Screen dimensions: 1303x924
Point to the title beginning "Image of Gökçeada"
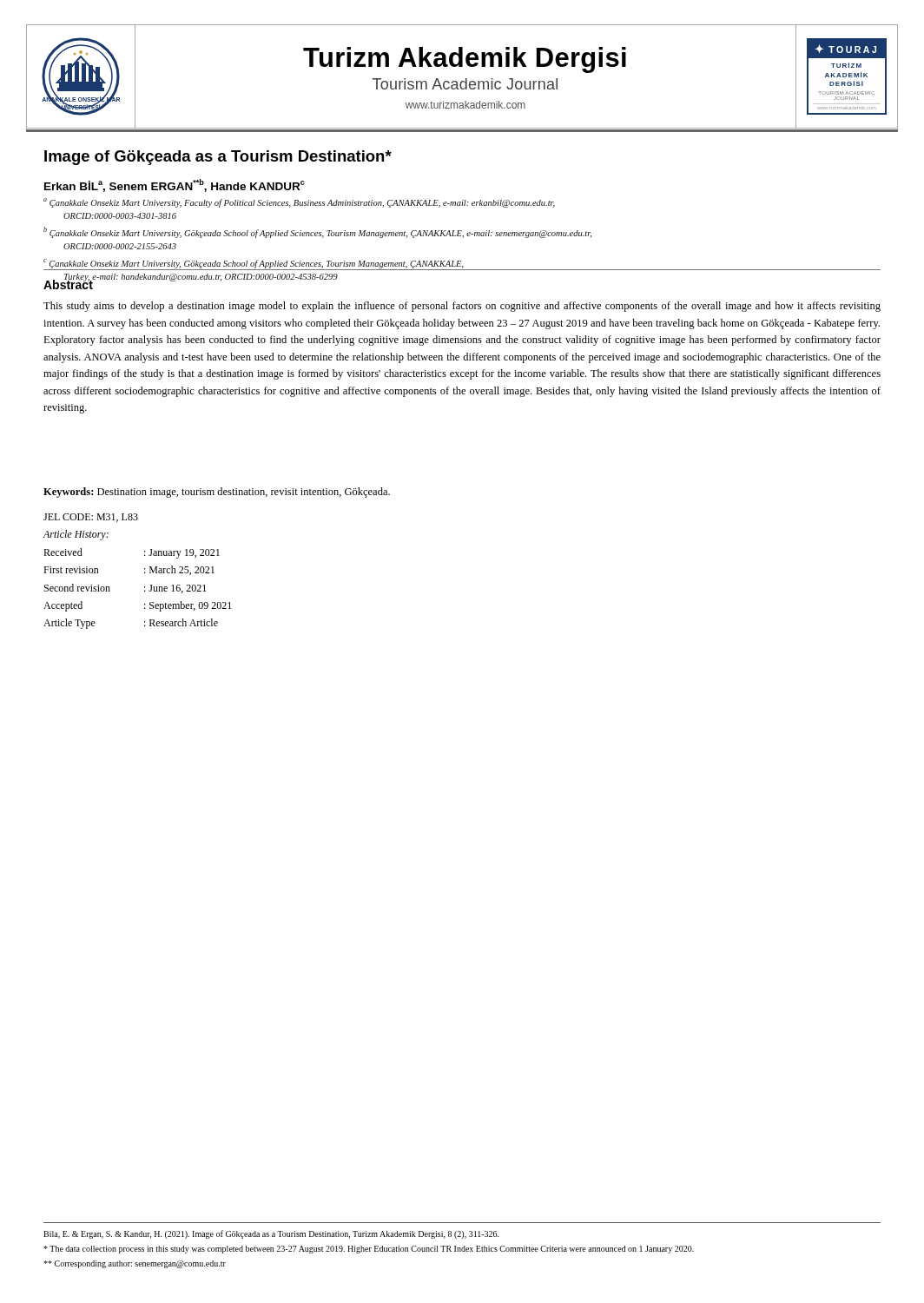point(218,158)
